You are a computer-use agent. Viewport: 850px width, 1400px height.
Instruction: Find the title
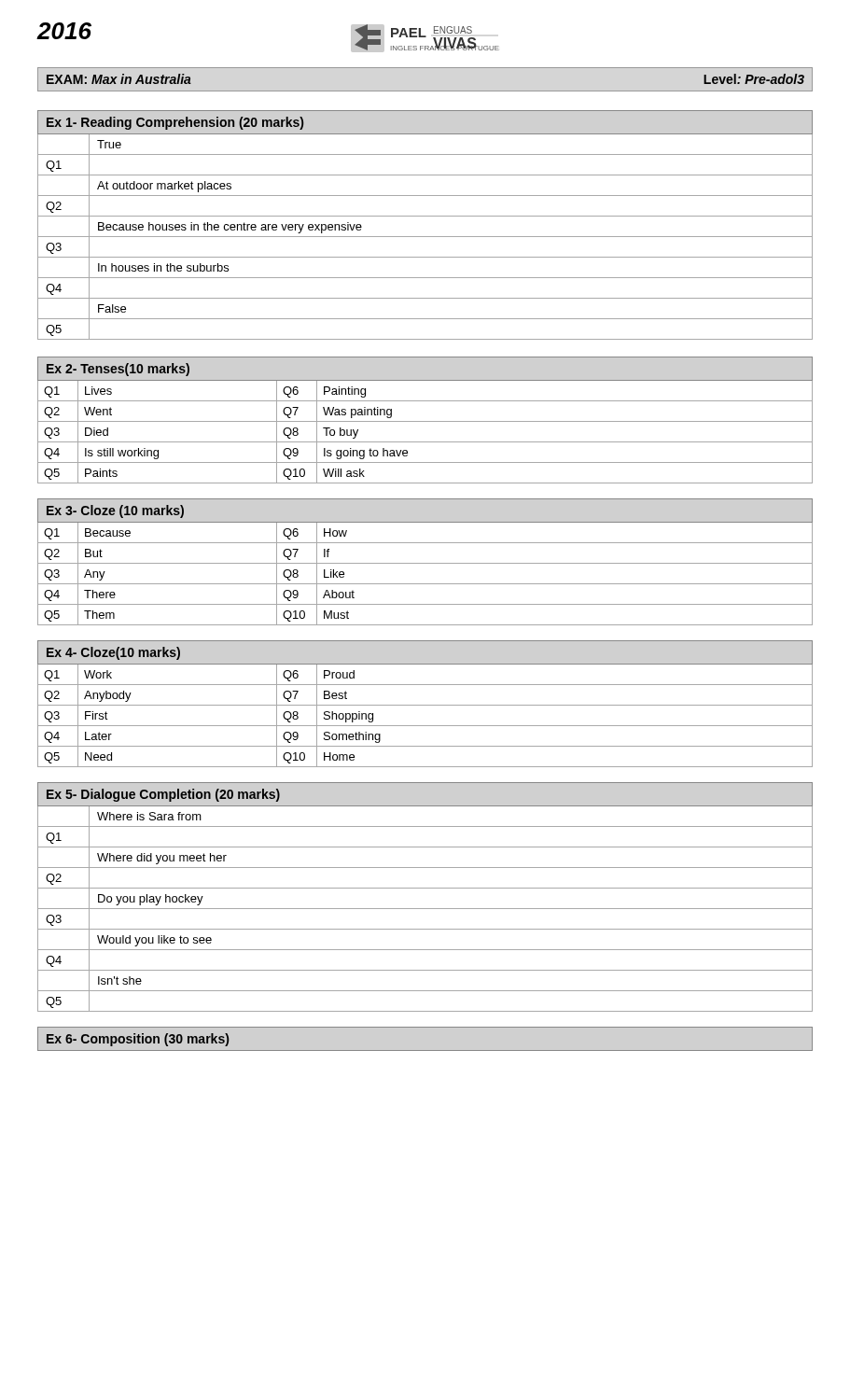click(x=64, y=31)
